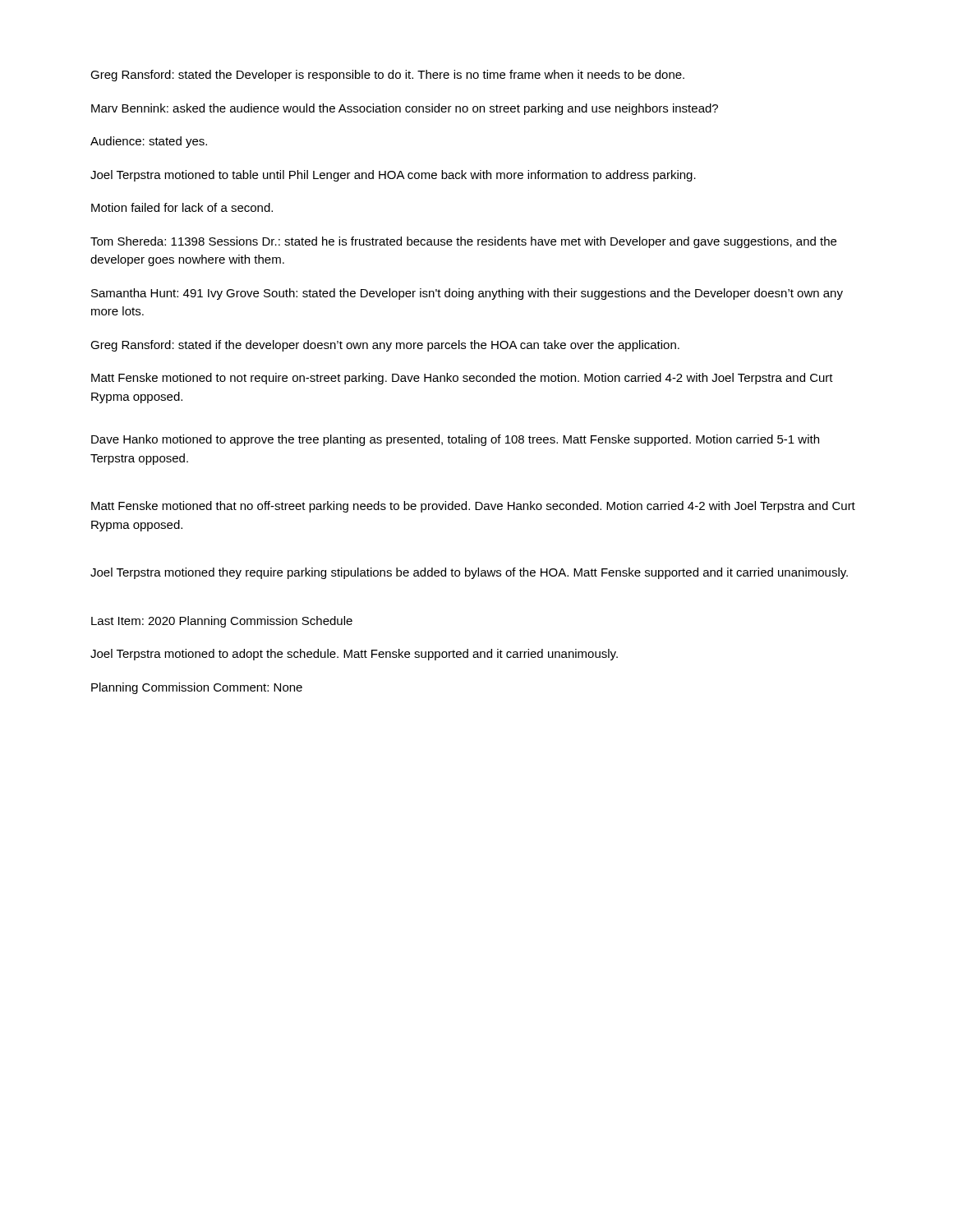Navigate to the region starting "Planning Commission Comment:"
Image resolution: width=953 pixels, height=1232 pixels.
(197, 687)
